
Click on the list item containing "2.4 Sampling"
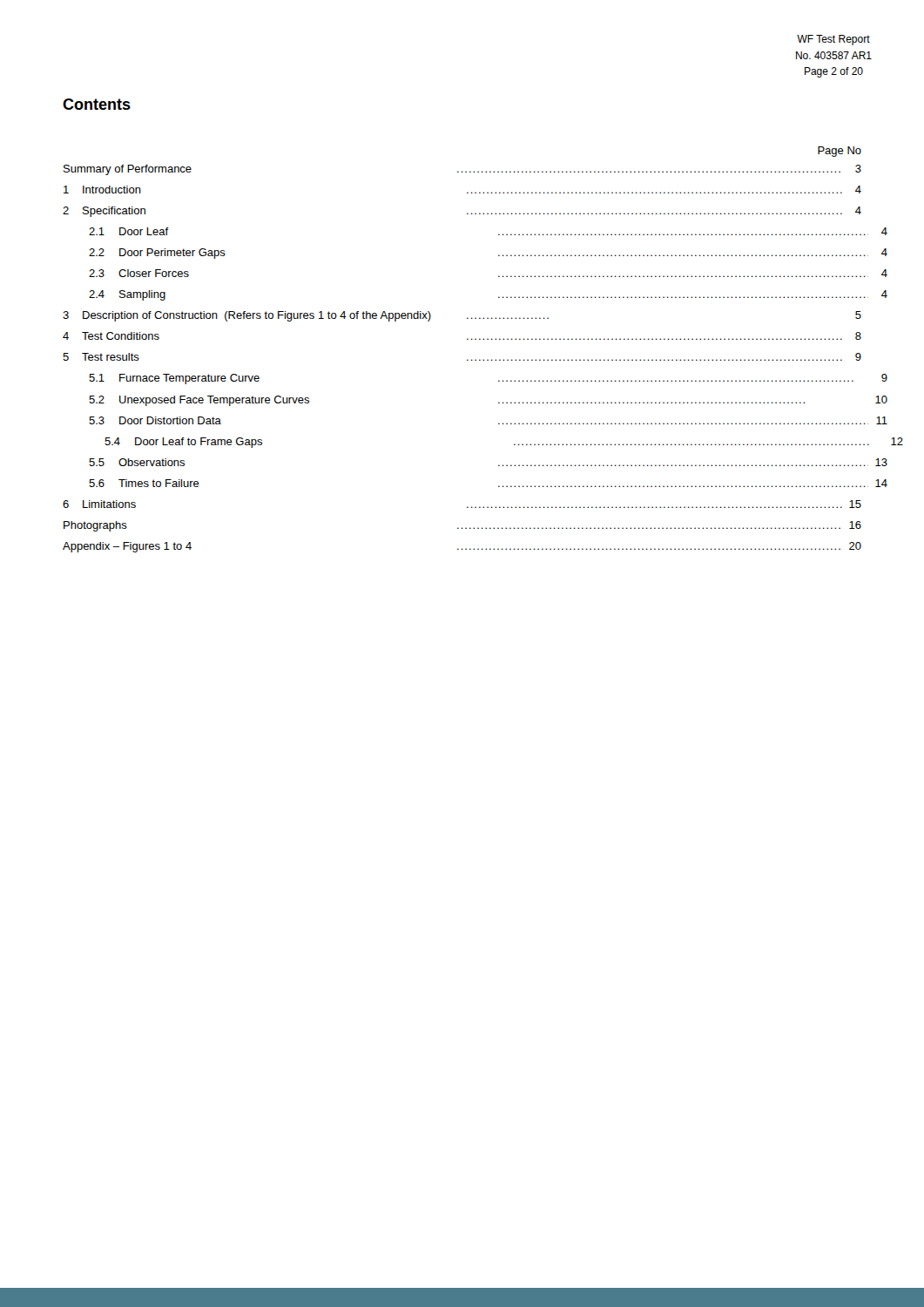click(x=488, y=295)
